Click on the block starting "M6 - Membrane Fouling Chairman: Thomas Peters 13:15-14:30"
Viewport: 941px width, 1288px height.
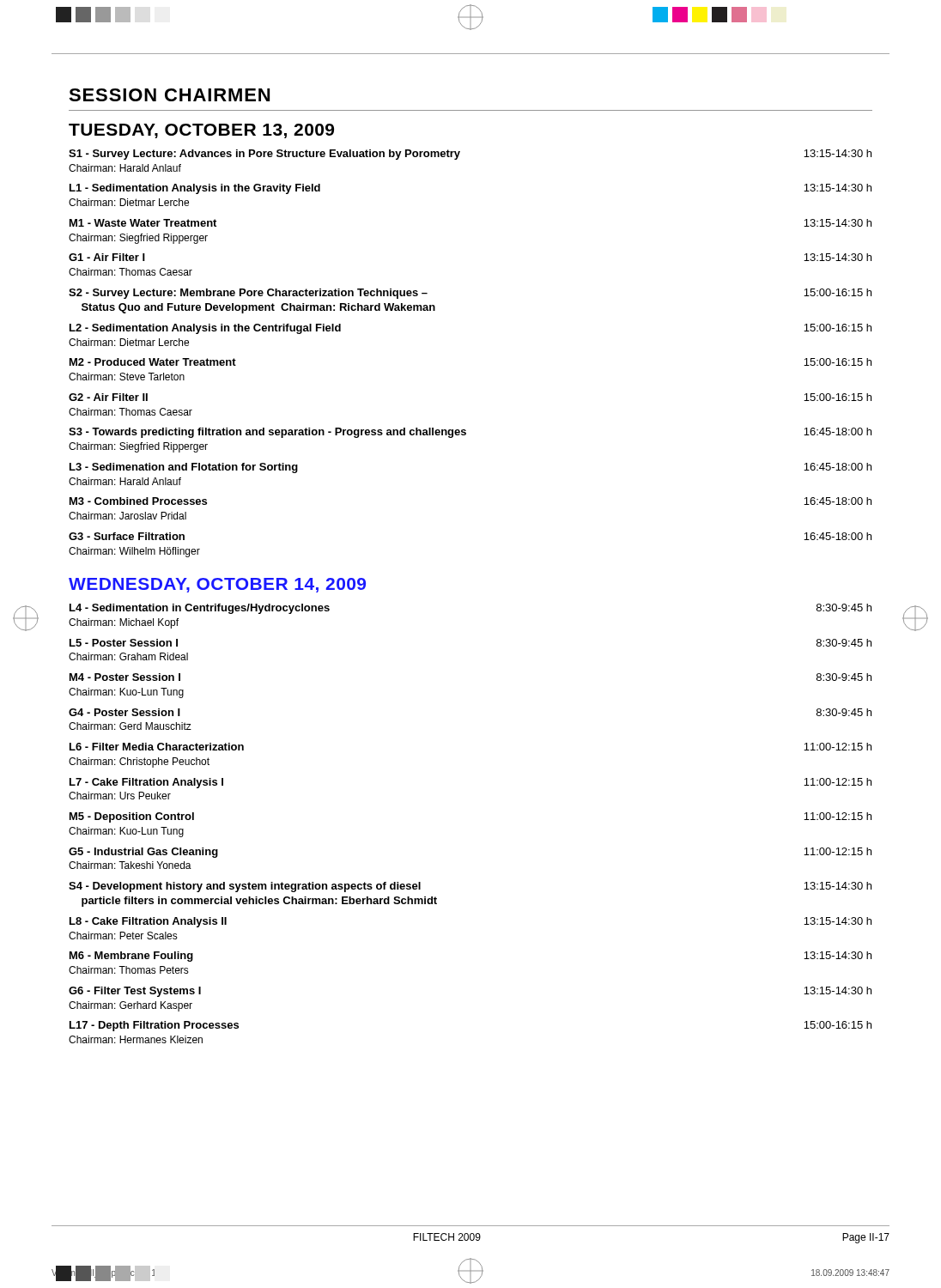(135, 956)
